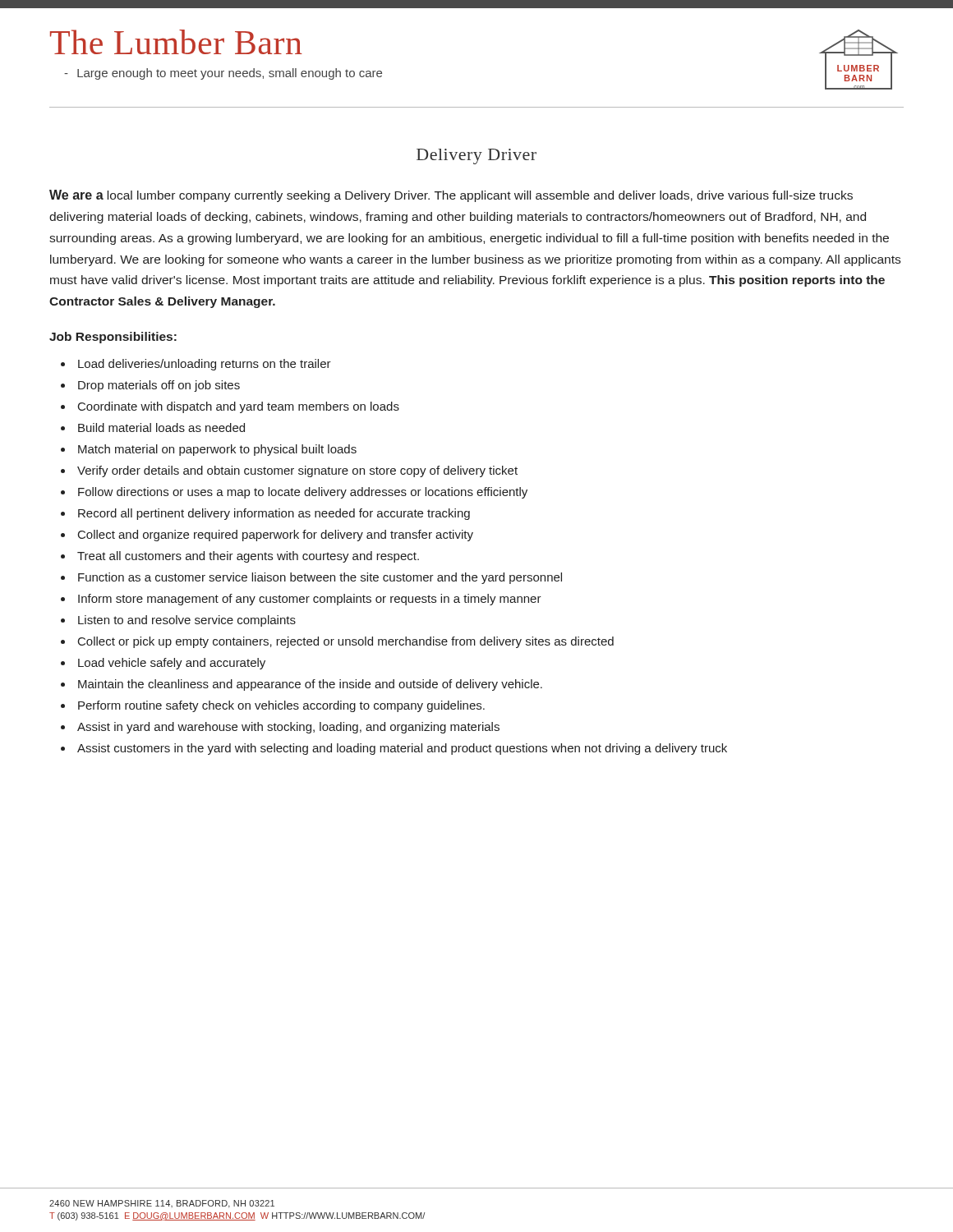Click on the list item that reads "Load deliveries/unloading returns on the trailer"
This screenshot has width=953, height=1232.
click(205, 365)
